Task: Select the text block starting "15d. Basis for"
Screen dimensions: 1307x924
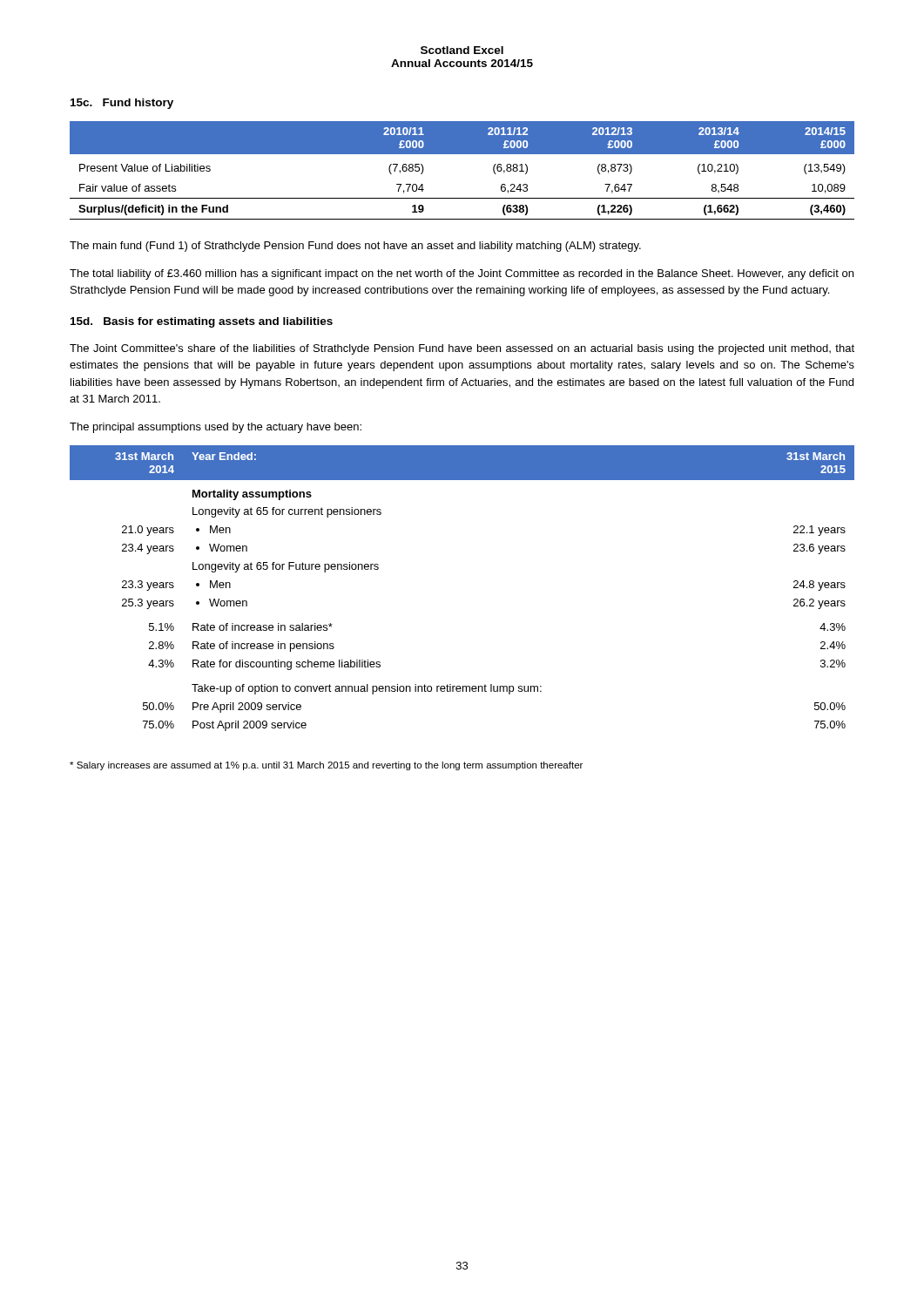Action: (201, 321)
